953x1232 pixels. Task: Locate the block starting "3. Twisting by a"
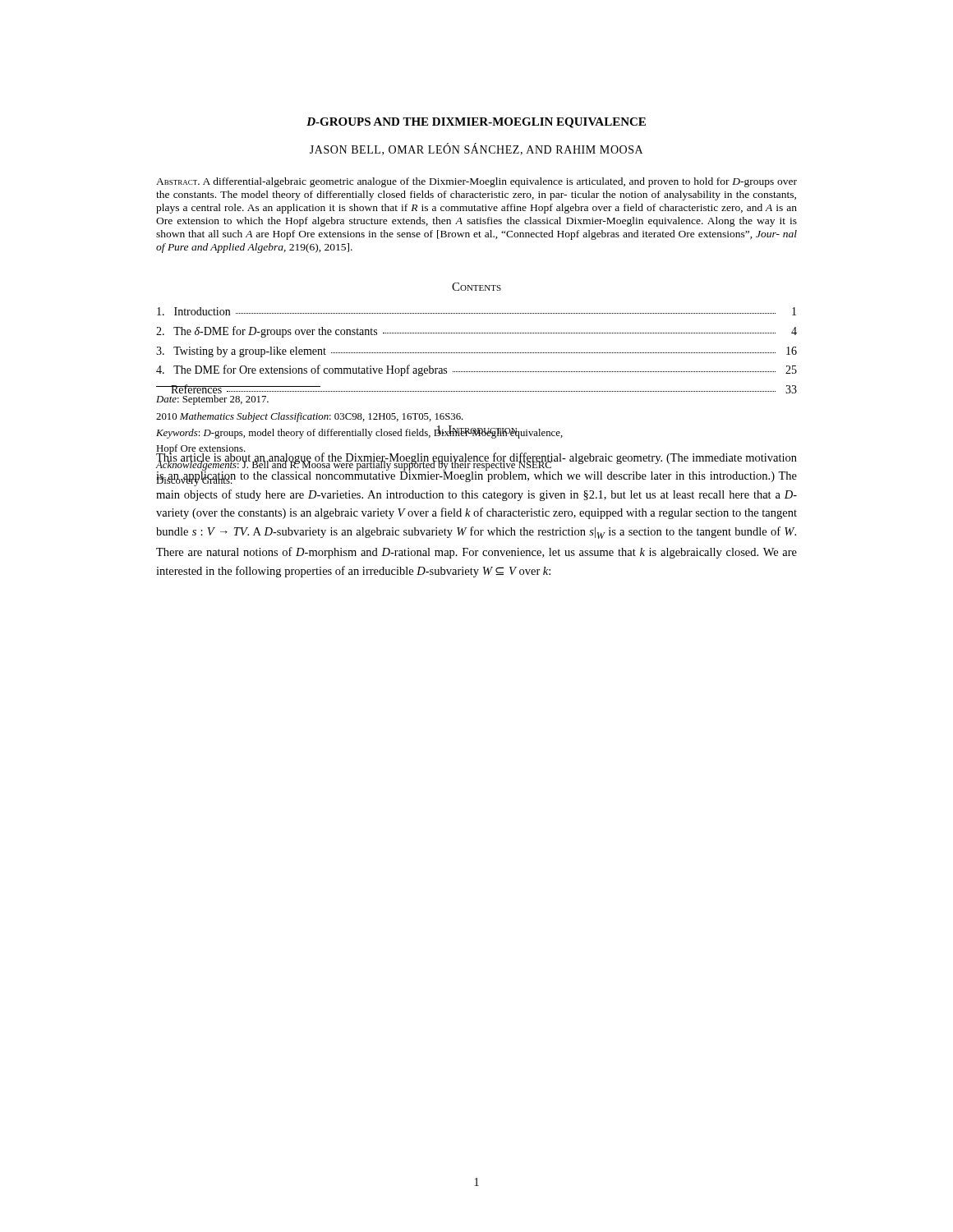476,351
